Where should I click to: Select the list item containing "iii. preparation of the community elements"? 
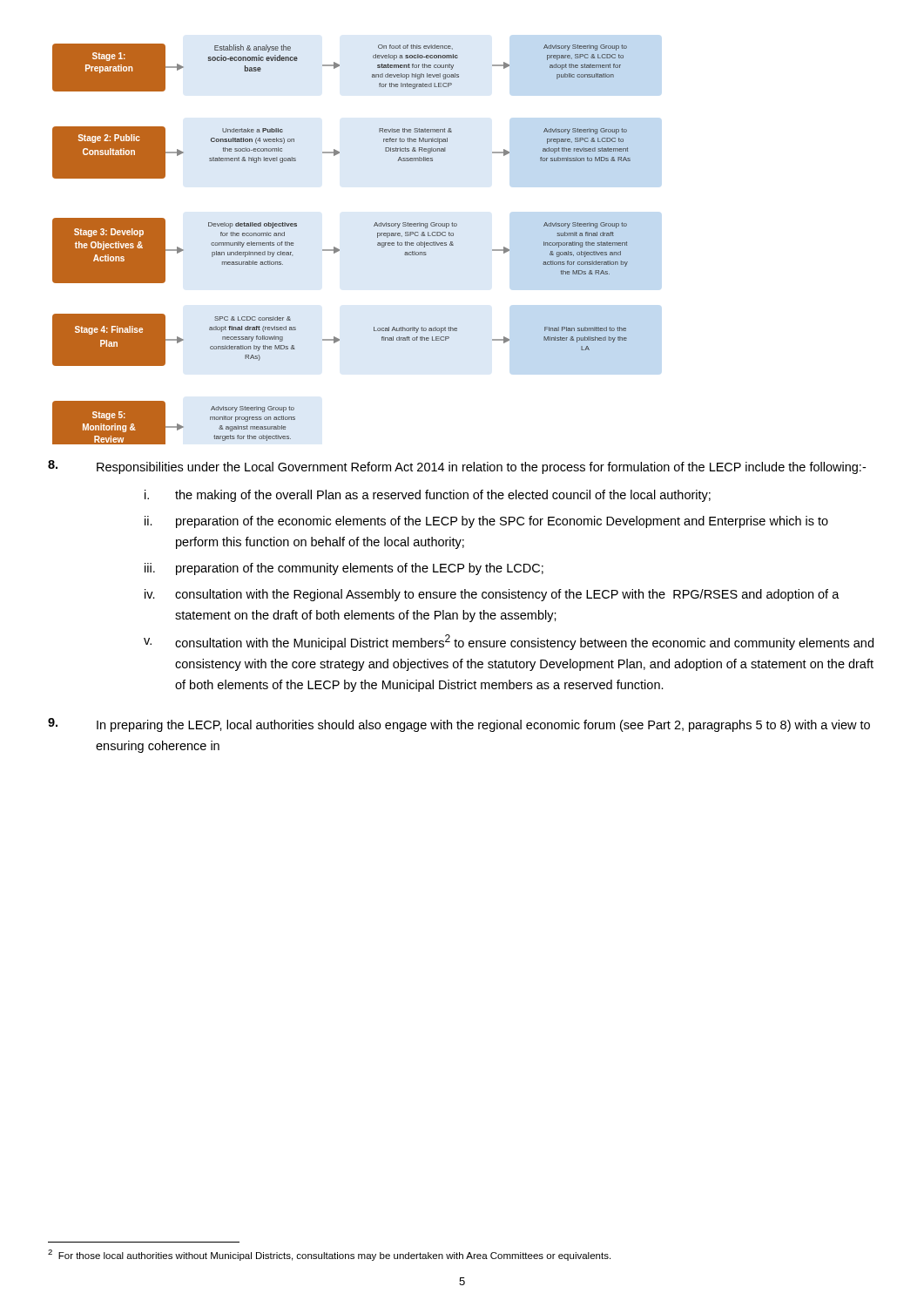click(344, 569)
